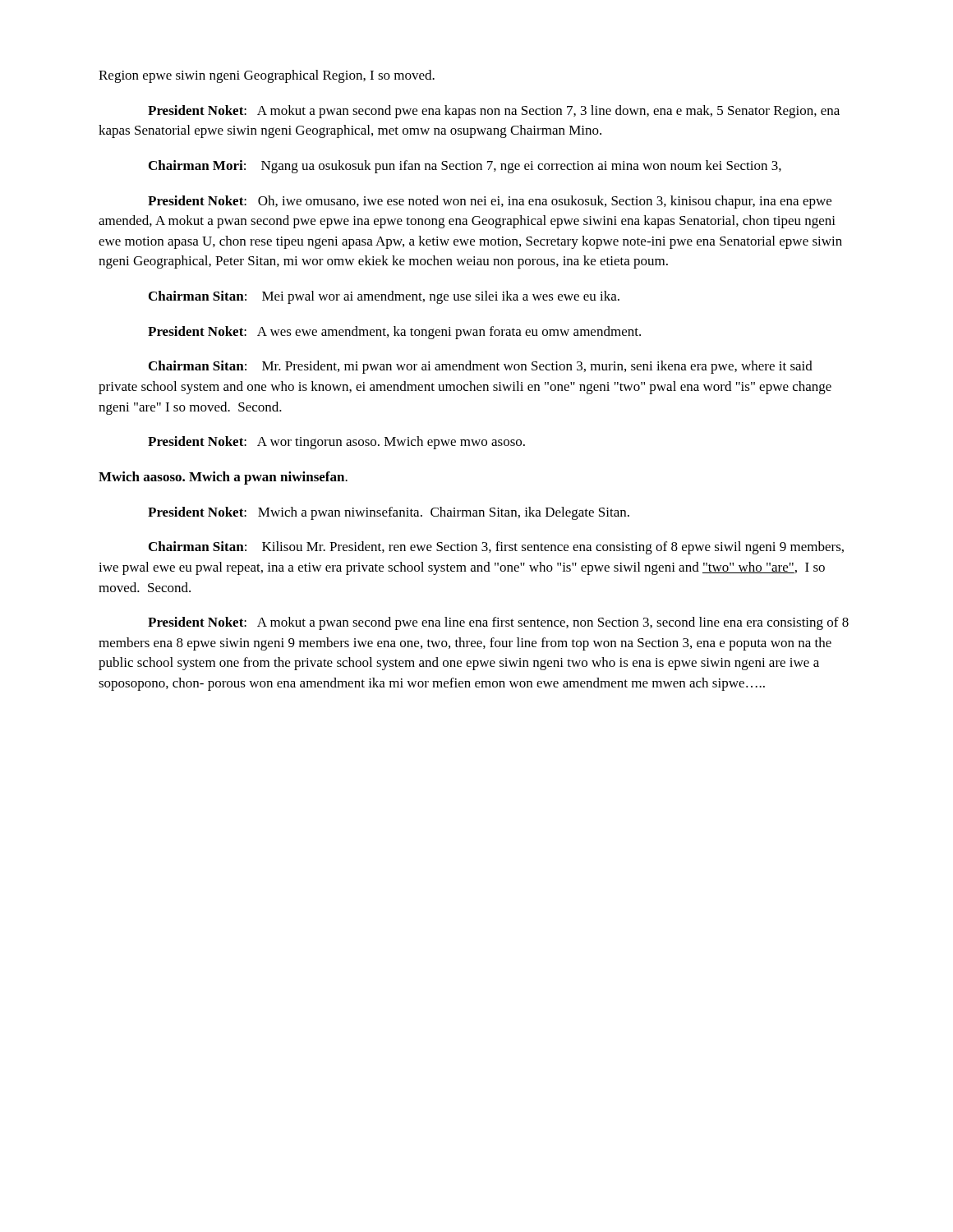Click on the text block with the text "President Noket: Mwich"
Image resolution: width=953 pixels, height=1232 pixels.
click(x=389, y=512)
